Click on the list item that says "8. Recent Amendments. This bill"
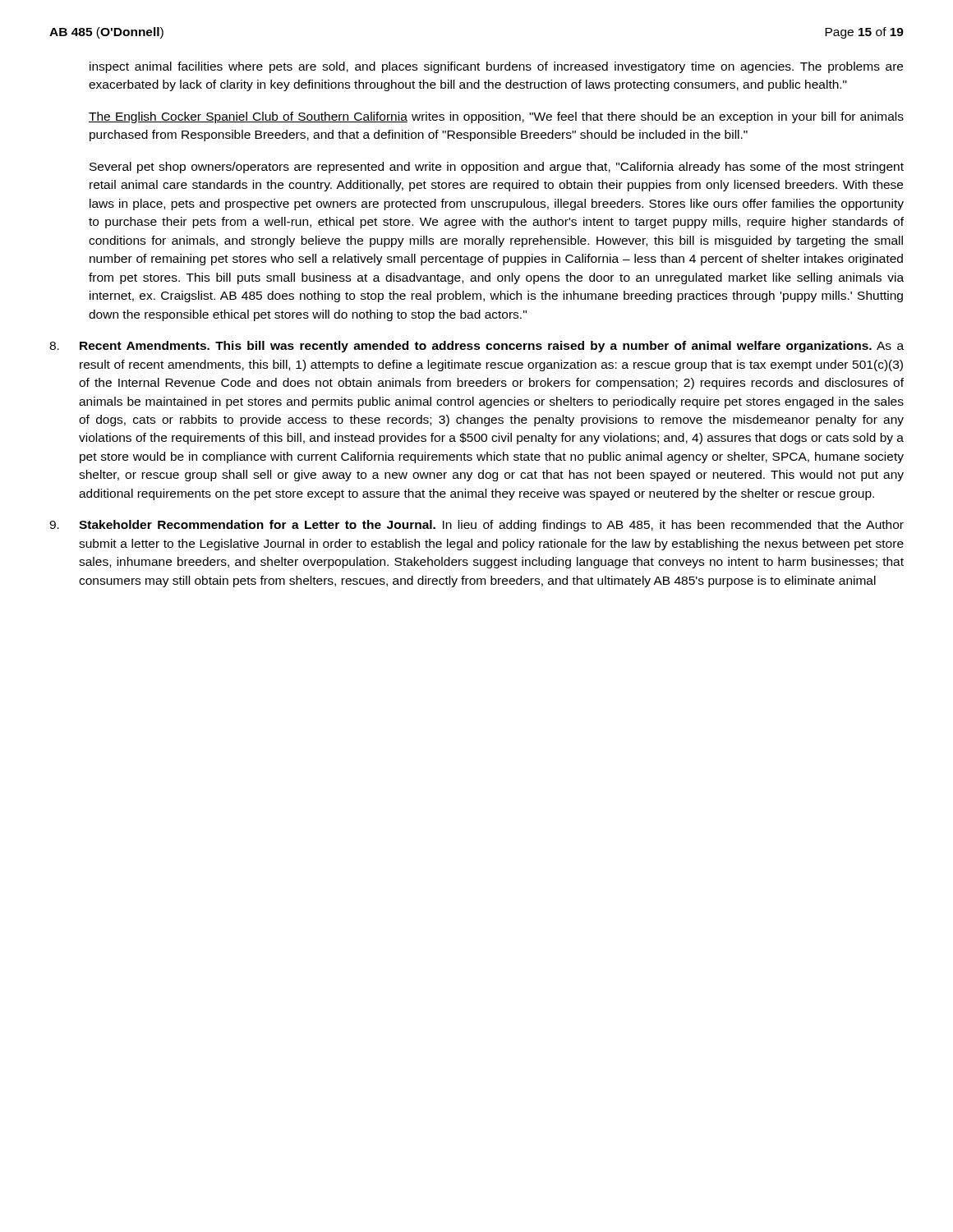 coord(476,420)
